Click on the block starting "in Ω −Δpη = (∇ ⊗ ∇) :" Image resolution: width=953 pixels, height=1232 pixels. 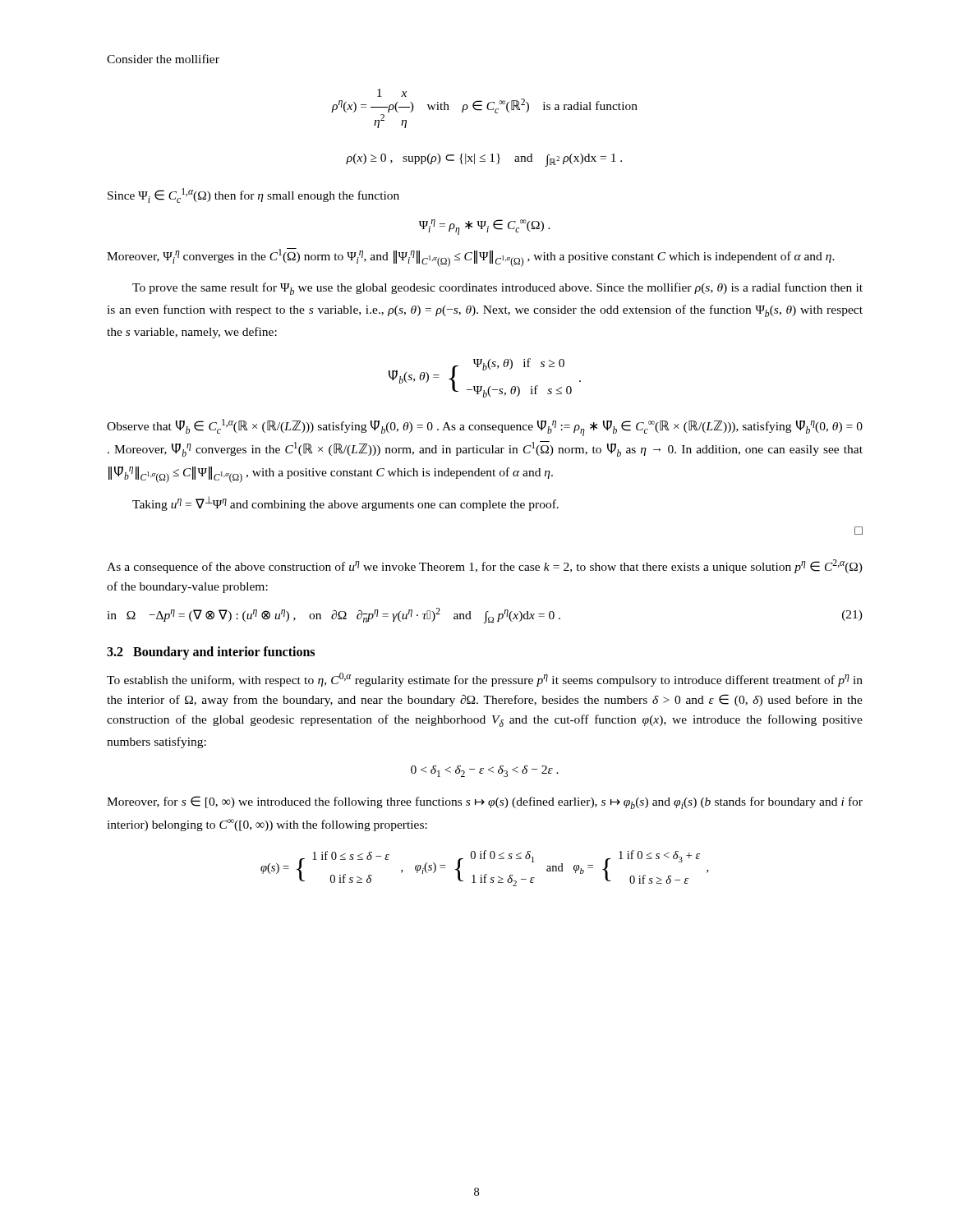[x=485, y=615]
